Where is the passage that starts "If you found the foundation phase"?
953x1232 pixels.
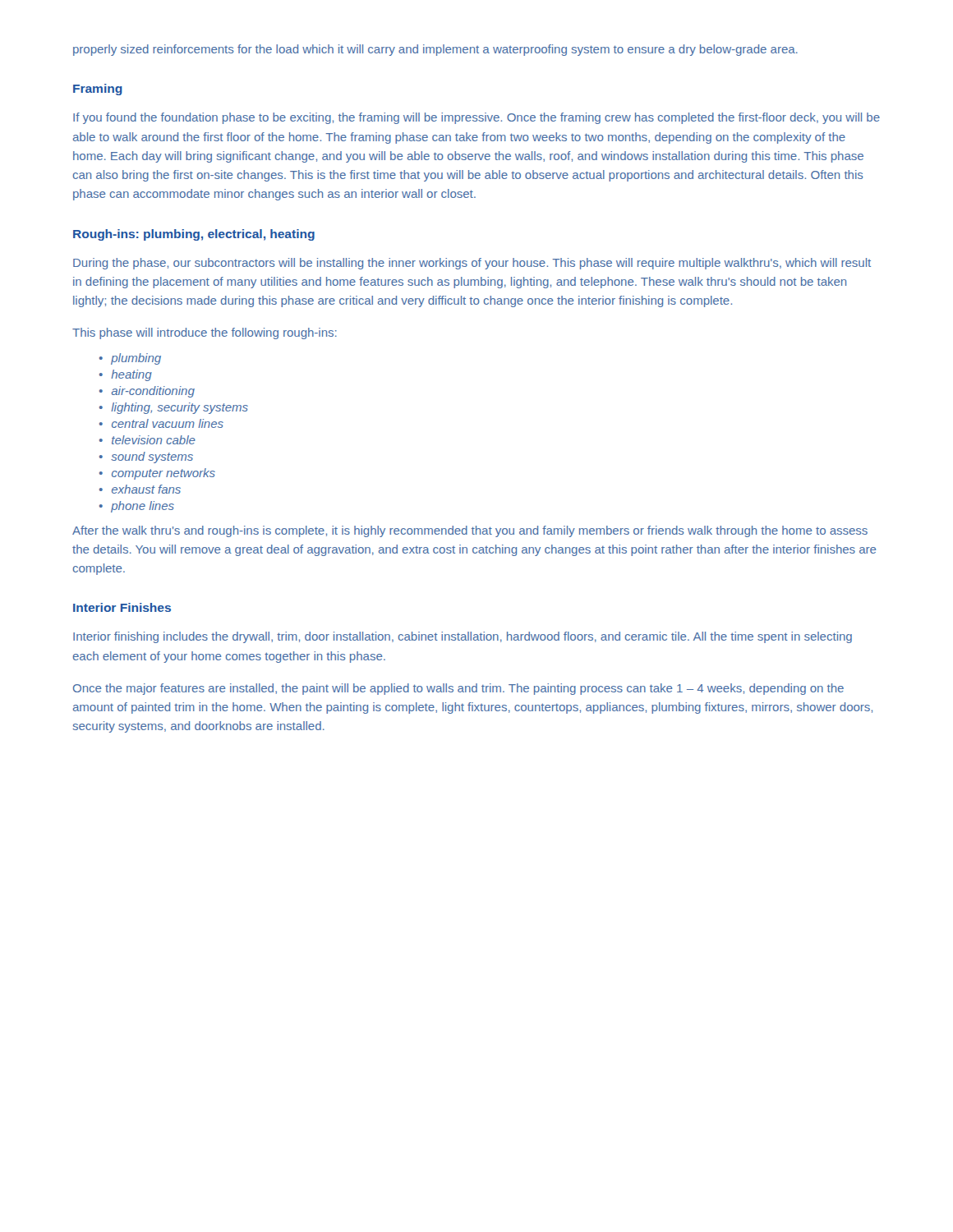(x=476, y=155)
